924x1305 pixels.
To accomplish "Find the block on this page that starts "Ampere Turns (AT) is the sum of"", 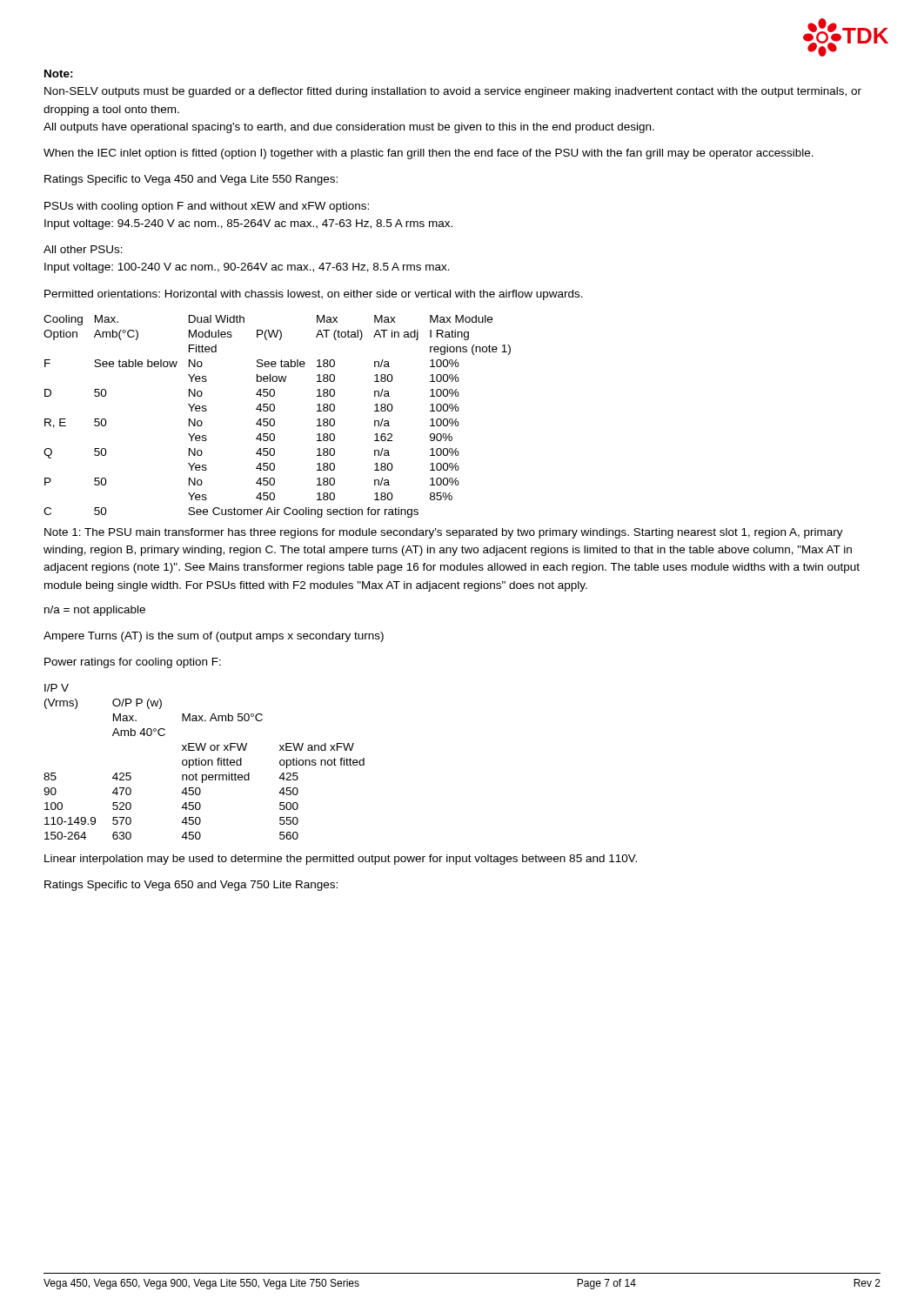I will click(214, 636).
